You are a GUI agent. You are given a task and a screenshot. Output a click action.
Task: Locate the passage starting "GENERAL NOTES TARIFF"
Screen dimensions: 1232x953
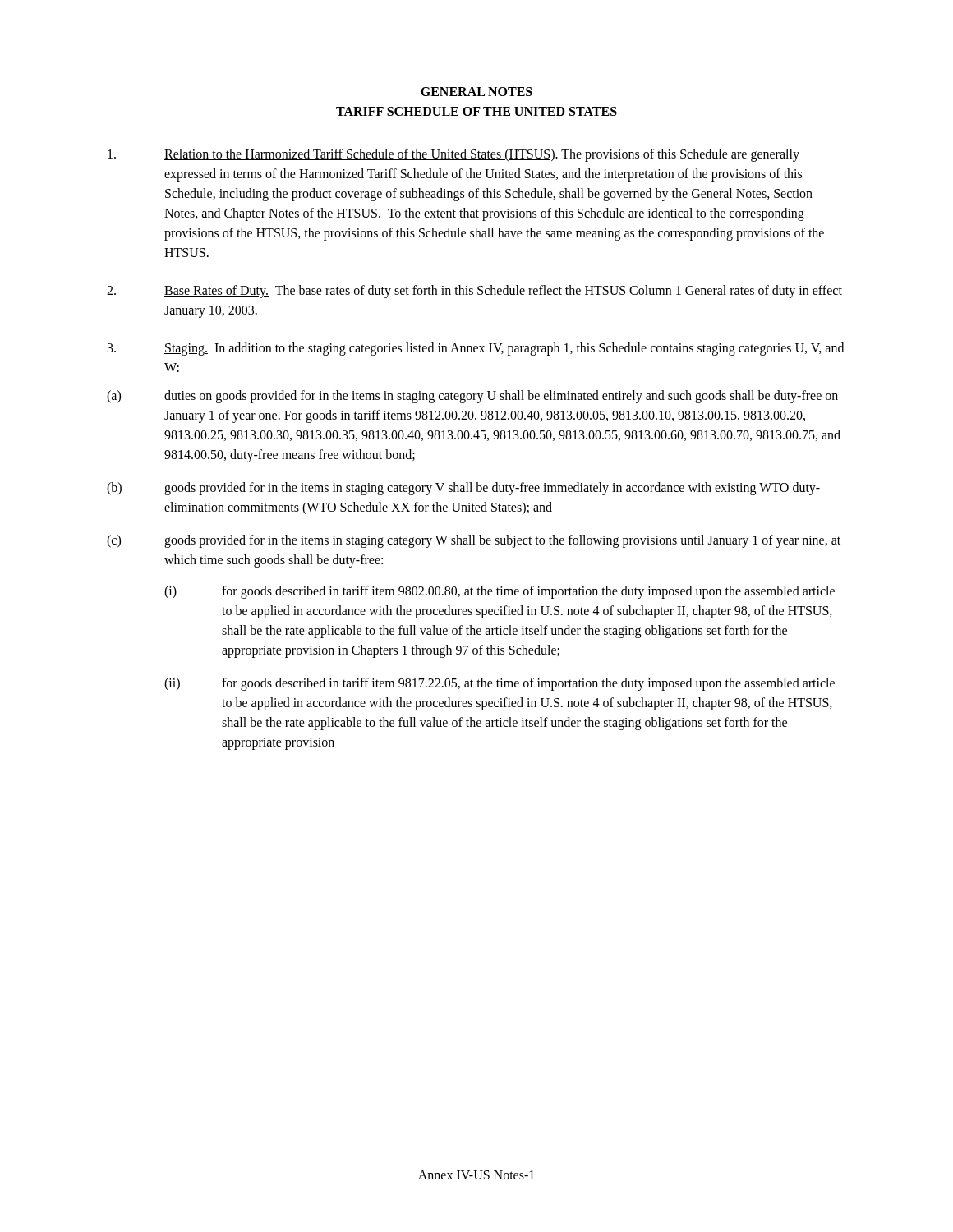point(476,102)
